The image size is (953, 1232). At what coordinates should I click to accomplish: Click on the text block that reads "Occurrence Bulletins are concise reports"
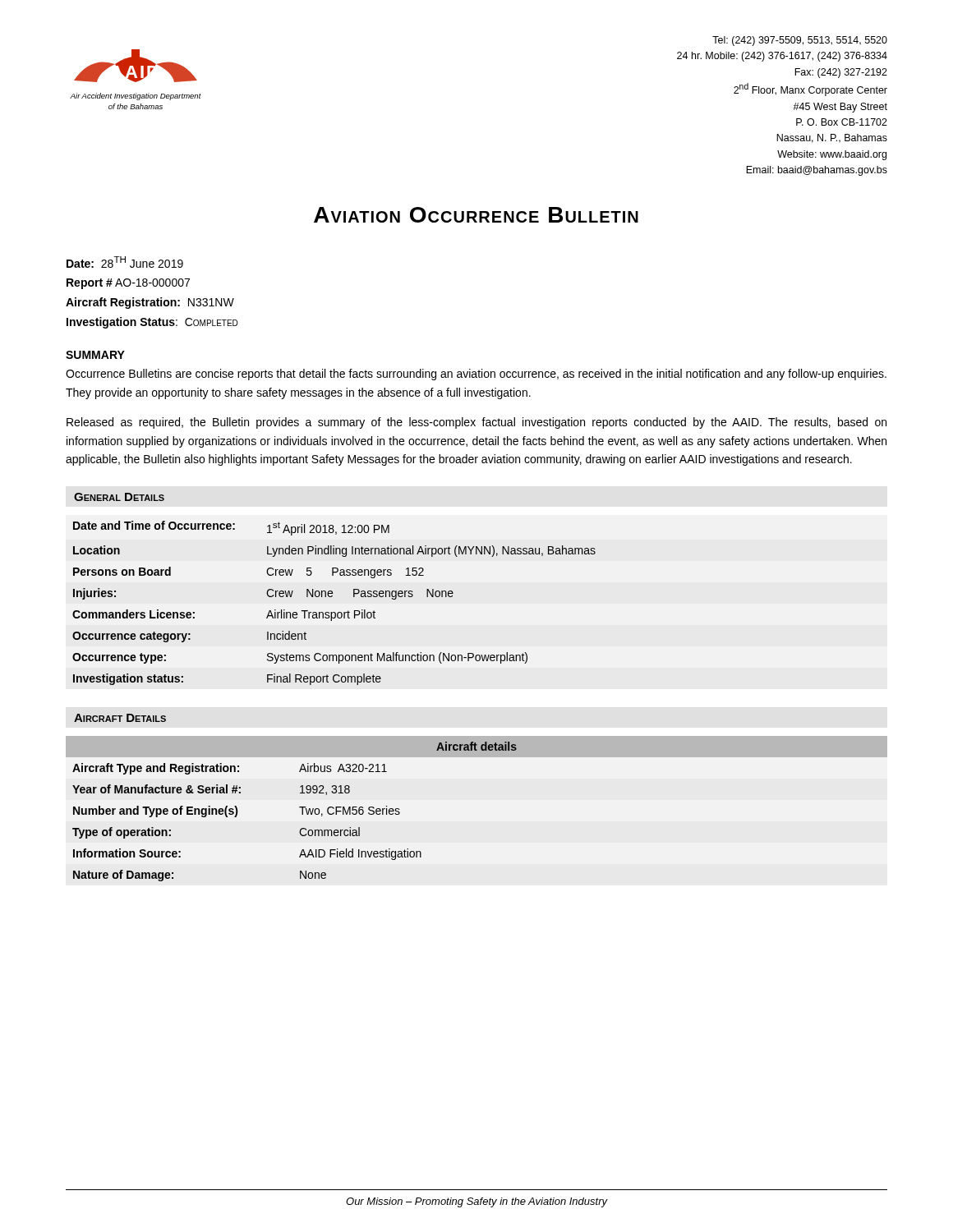click(x=476, y=383)
